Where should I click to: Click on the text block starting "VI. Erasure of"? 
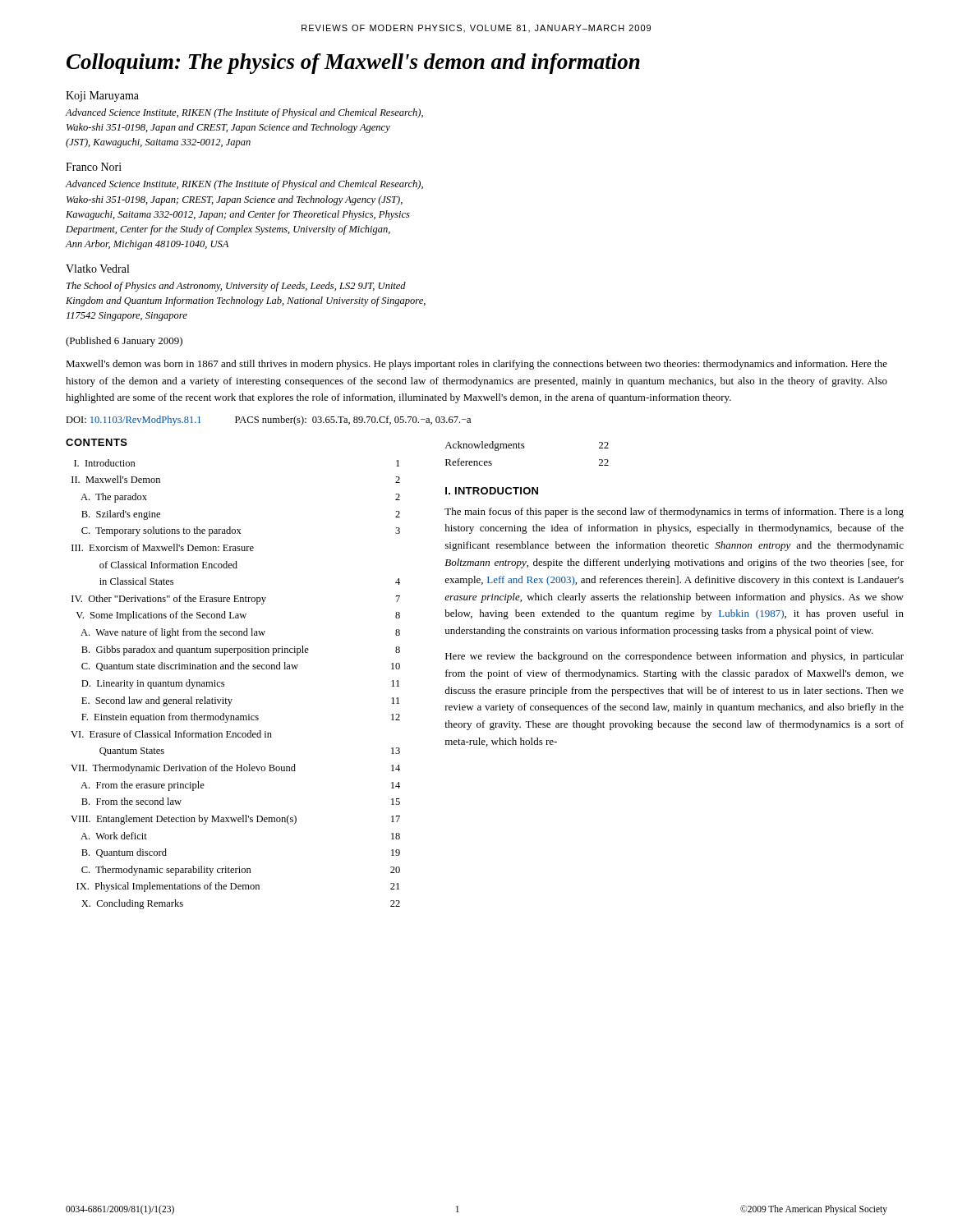coord(233,743)
